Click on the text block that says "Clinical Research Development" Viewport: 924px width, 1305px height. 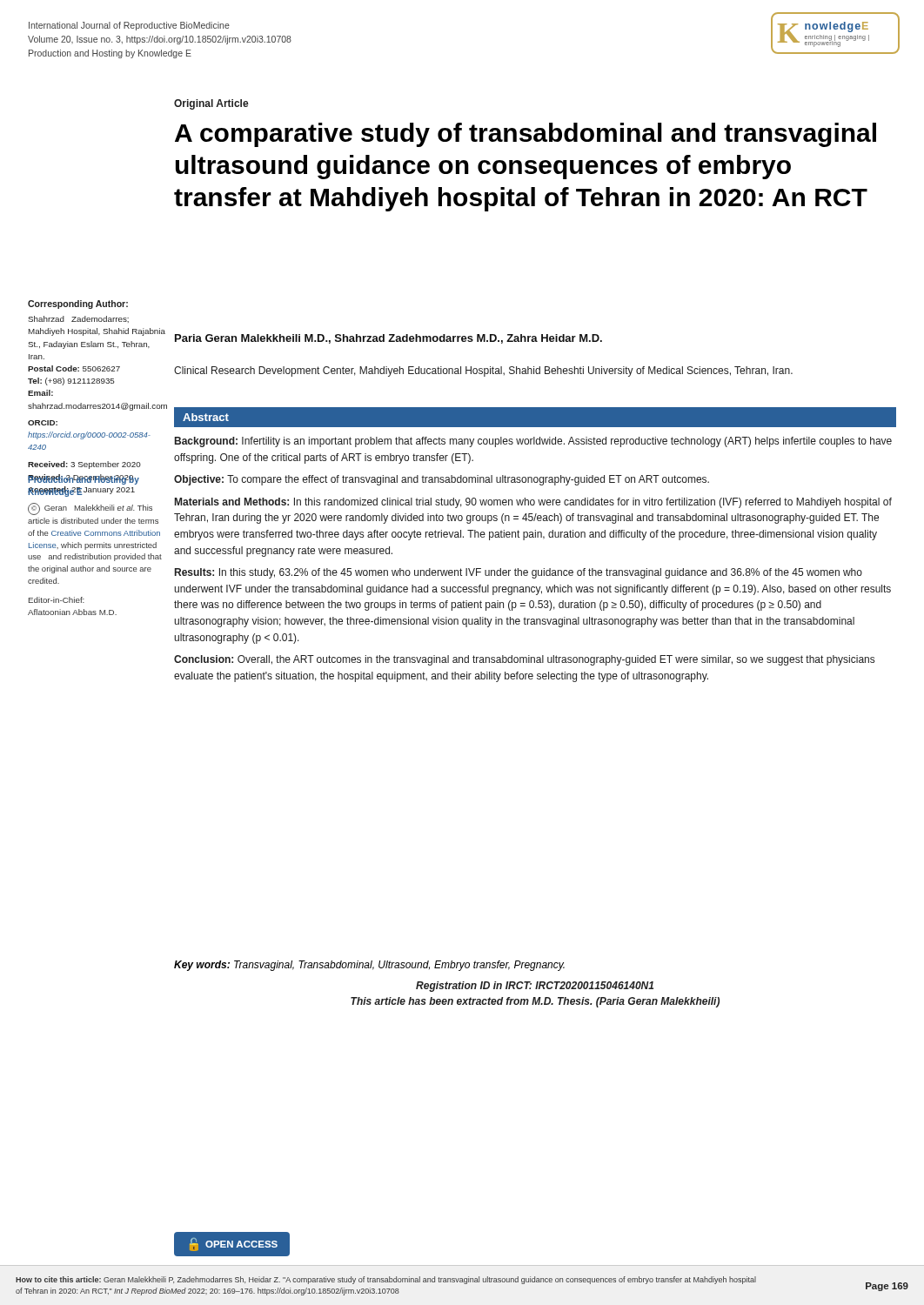point(484,371)
